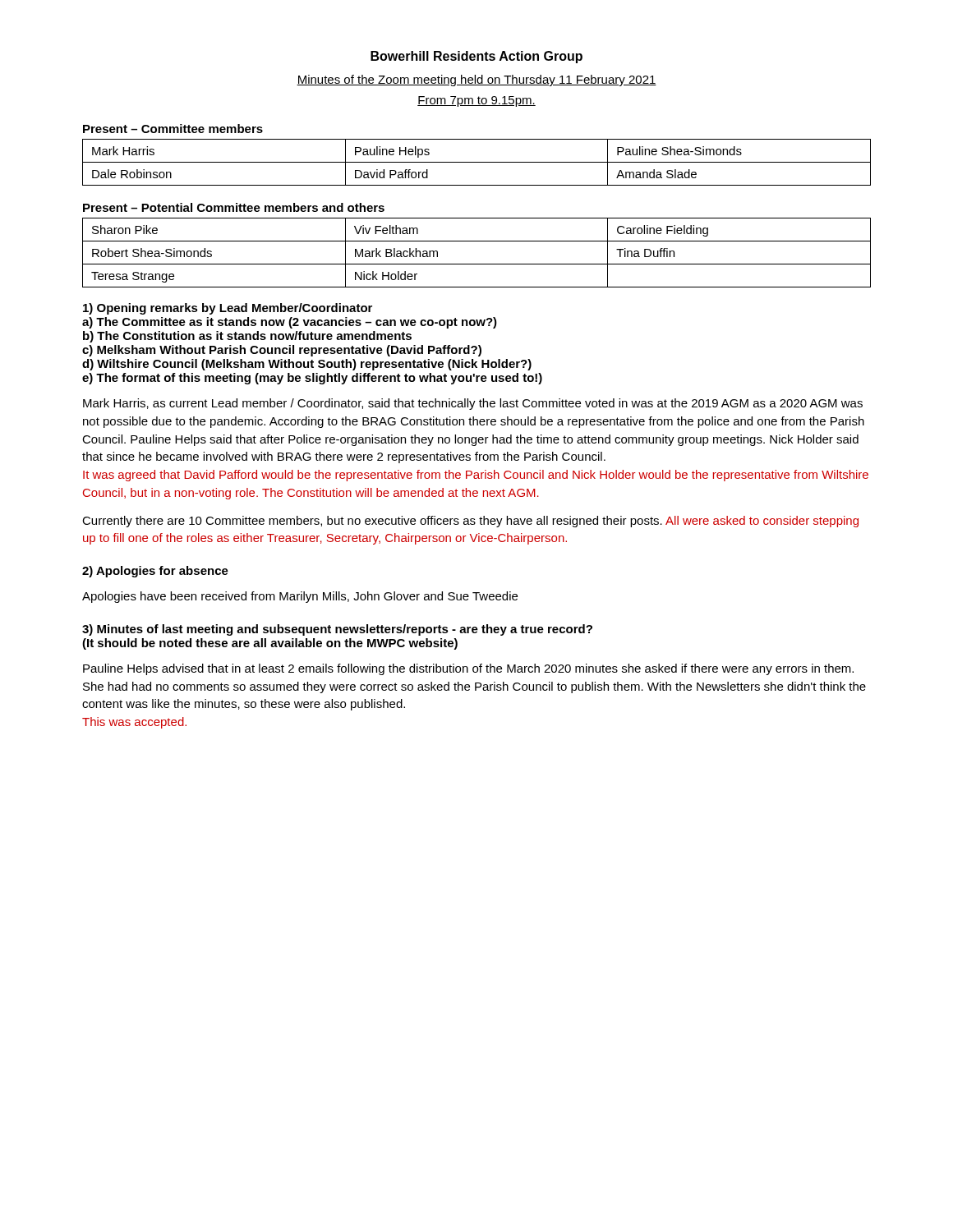Point to the block beginning "Mark Harris, as current Lead member"
Image resolution: width=953 pixels, height=1232 pixels.
[x=476, y=448]
